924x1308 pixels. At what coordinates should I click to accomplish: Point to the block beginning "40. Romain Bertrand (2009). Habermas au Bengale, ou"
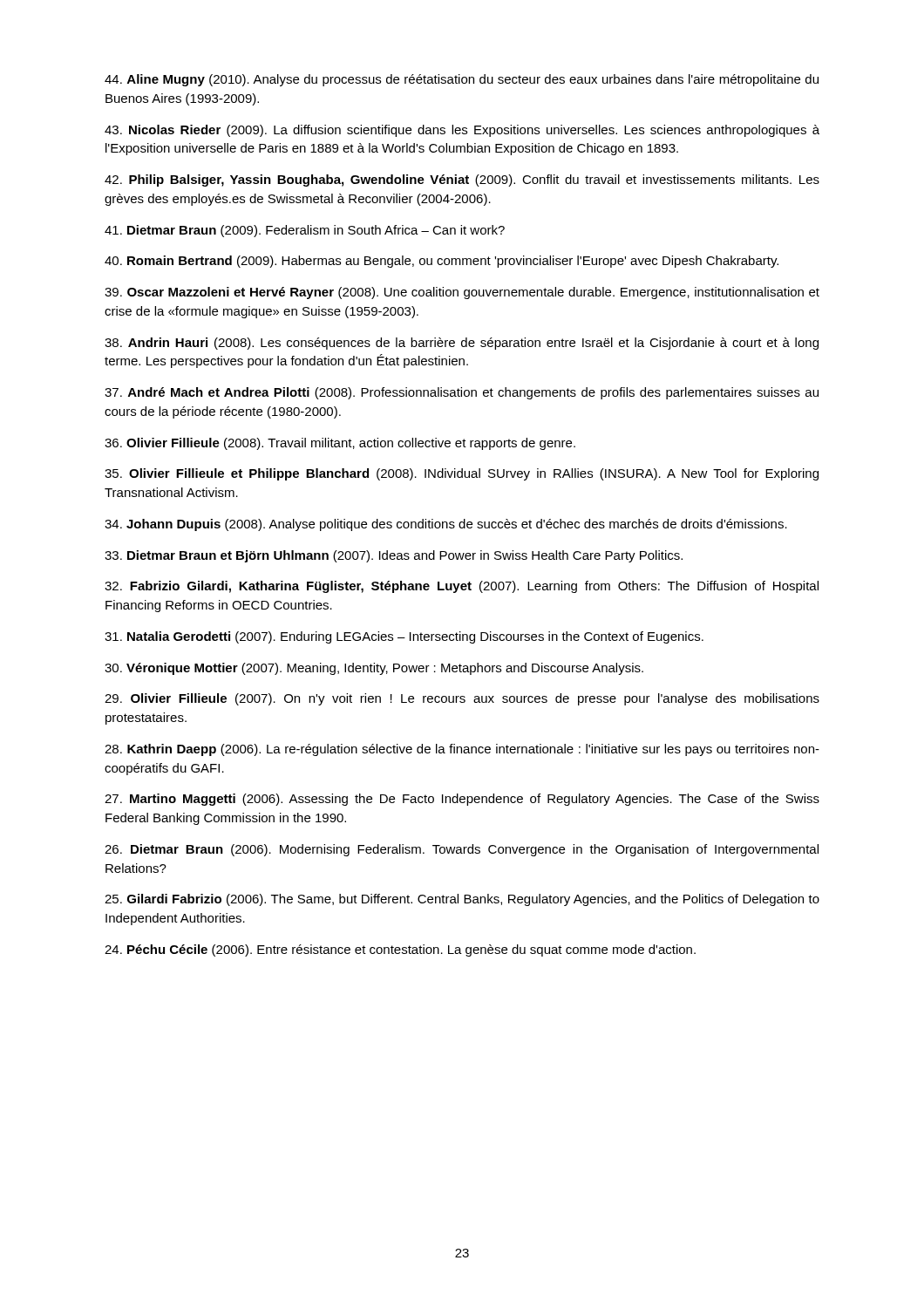pyautogui.click(x=442, y=260)
